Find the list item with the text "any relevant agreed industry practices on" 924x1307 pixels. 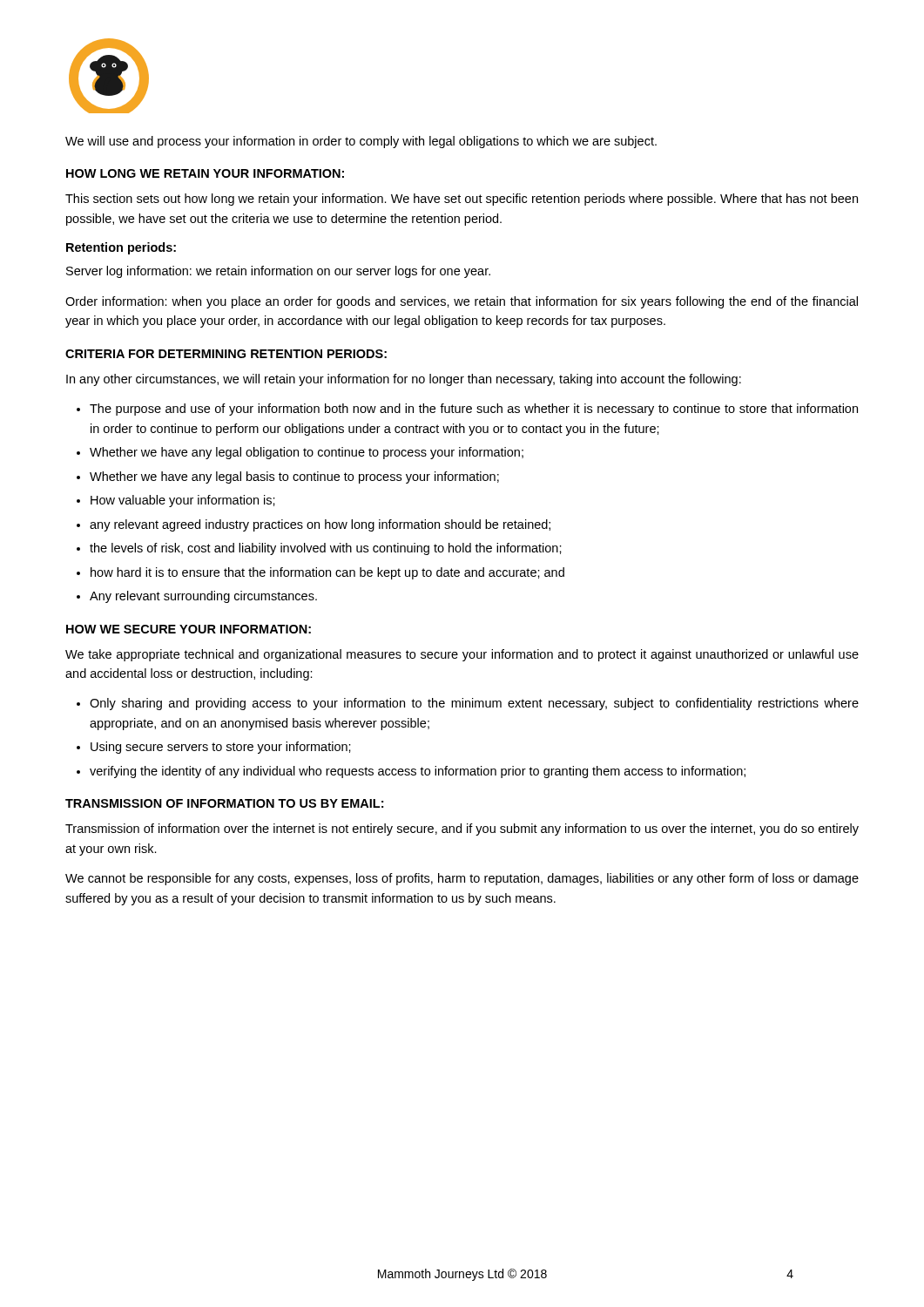(x=321, y=524)
